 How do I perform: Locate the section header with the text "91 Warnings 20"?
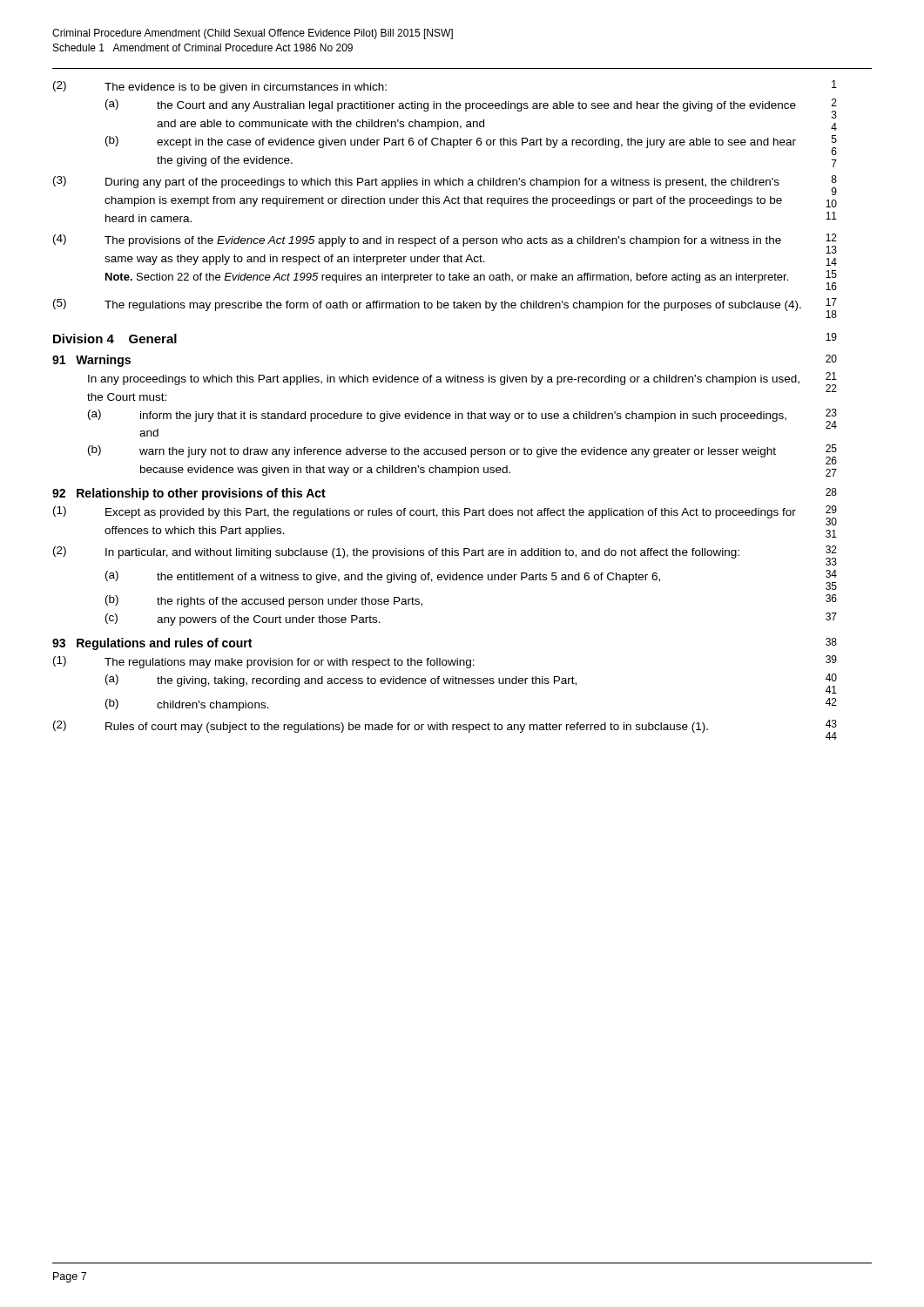coord(88,361)
